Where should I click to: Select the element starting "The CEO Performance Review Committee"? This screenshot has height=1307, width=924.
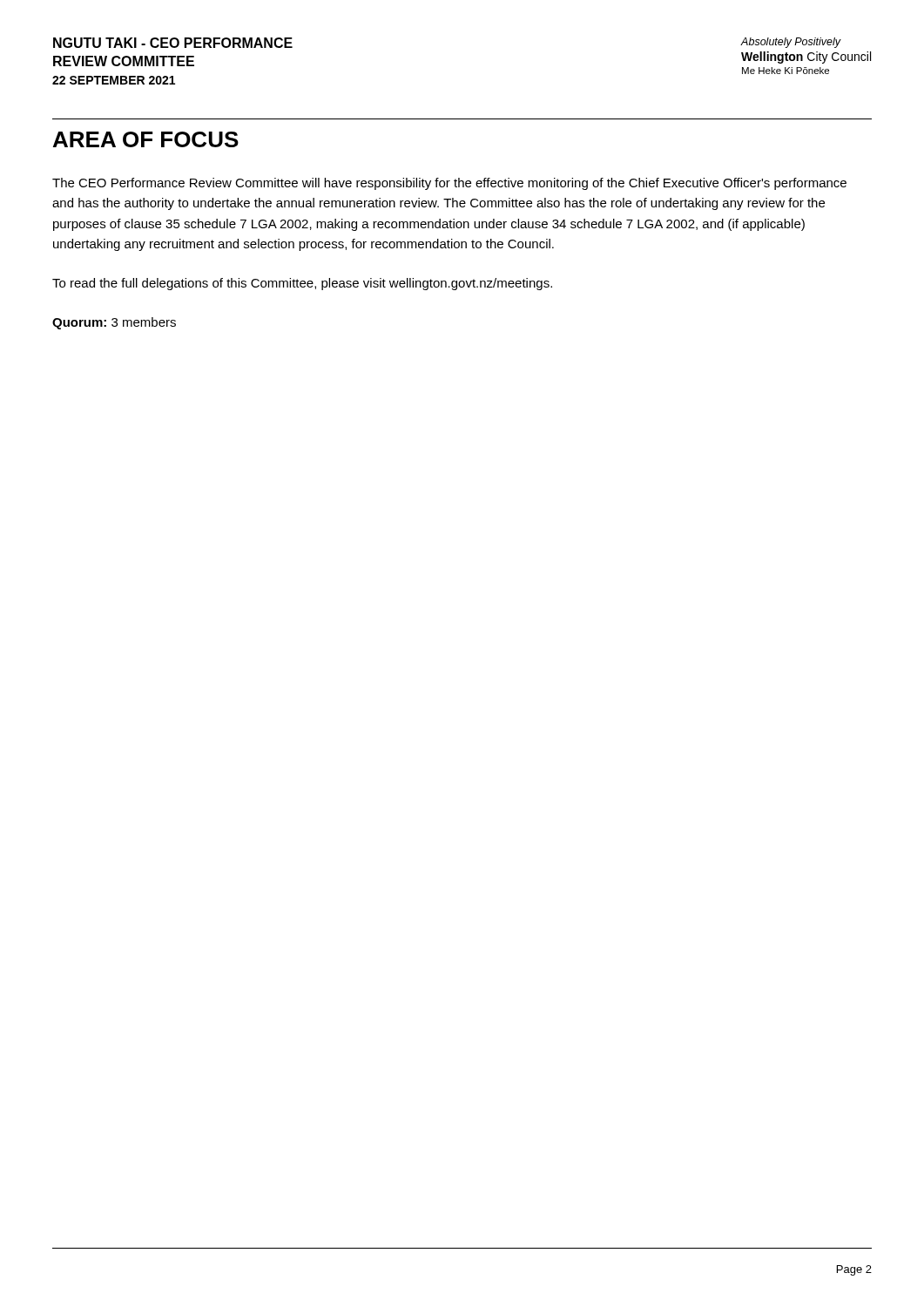(450, 213)
